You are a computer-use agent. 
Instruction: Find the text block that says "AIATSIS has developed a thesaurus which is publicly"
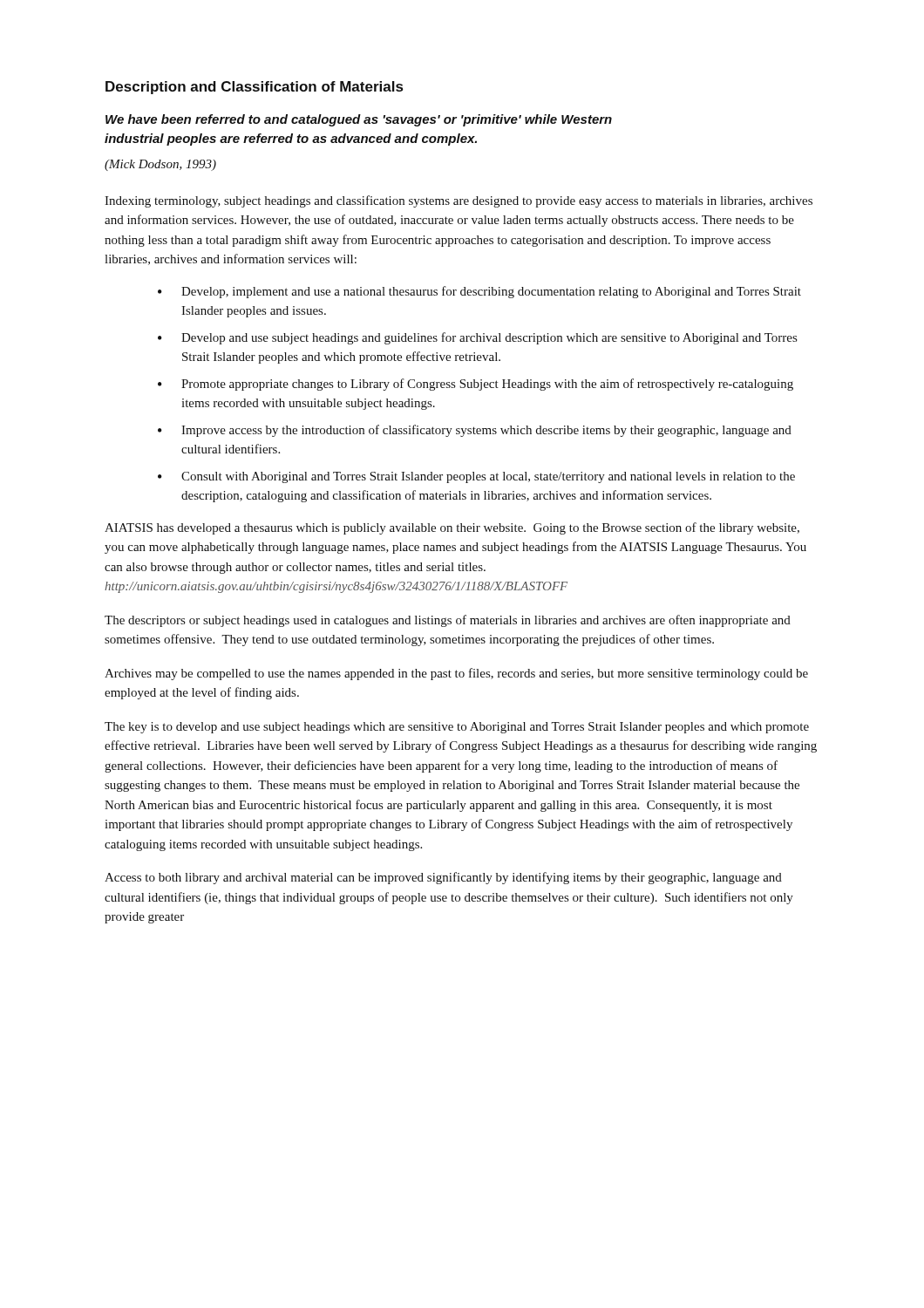[456, 557]
